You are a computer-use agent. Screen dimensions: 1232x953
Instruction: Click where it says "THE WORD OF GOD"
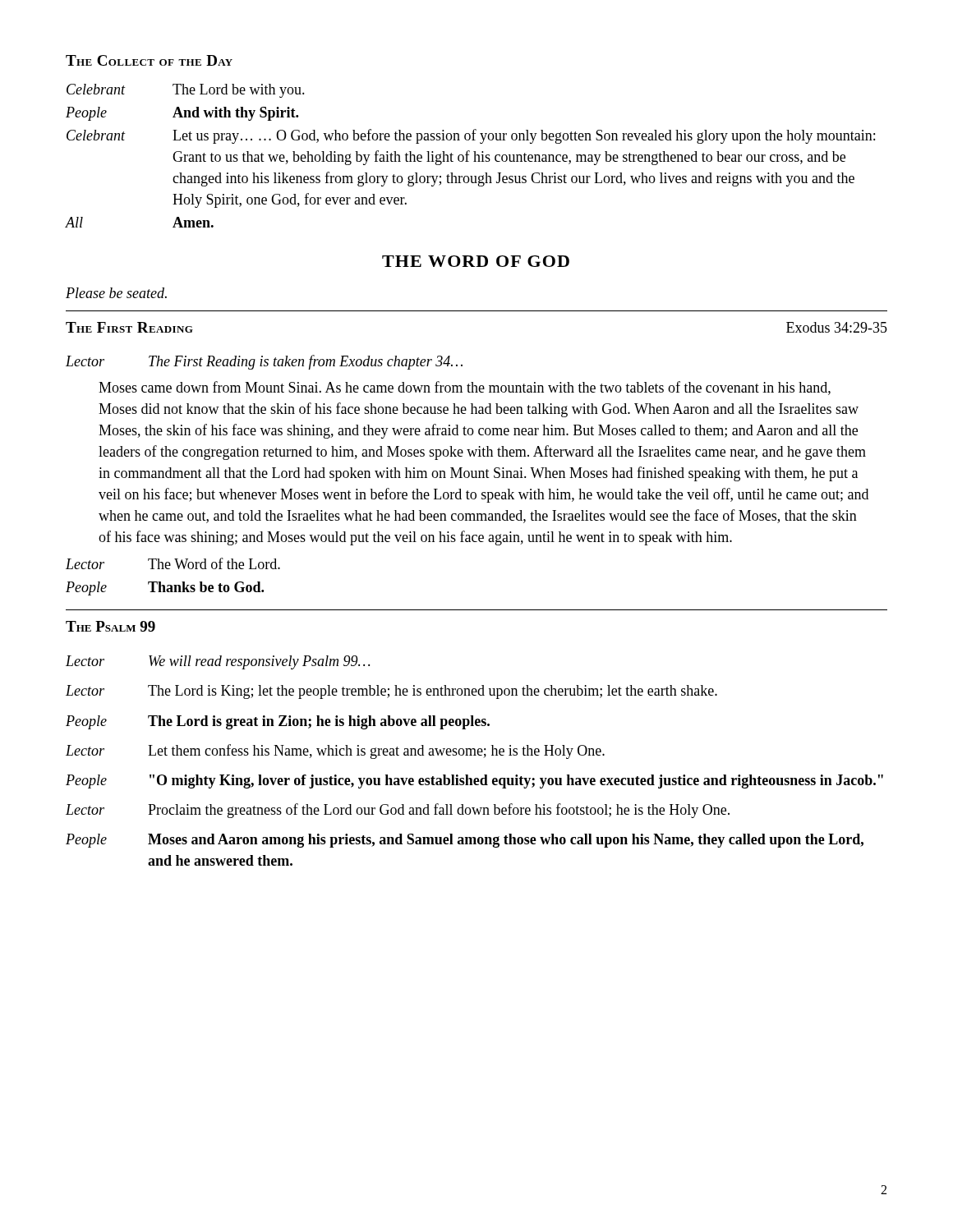click(476, 261)
